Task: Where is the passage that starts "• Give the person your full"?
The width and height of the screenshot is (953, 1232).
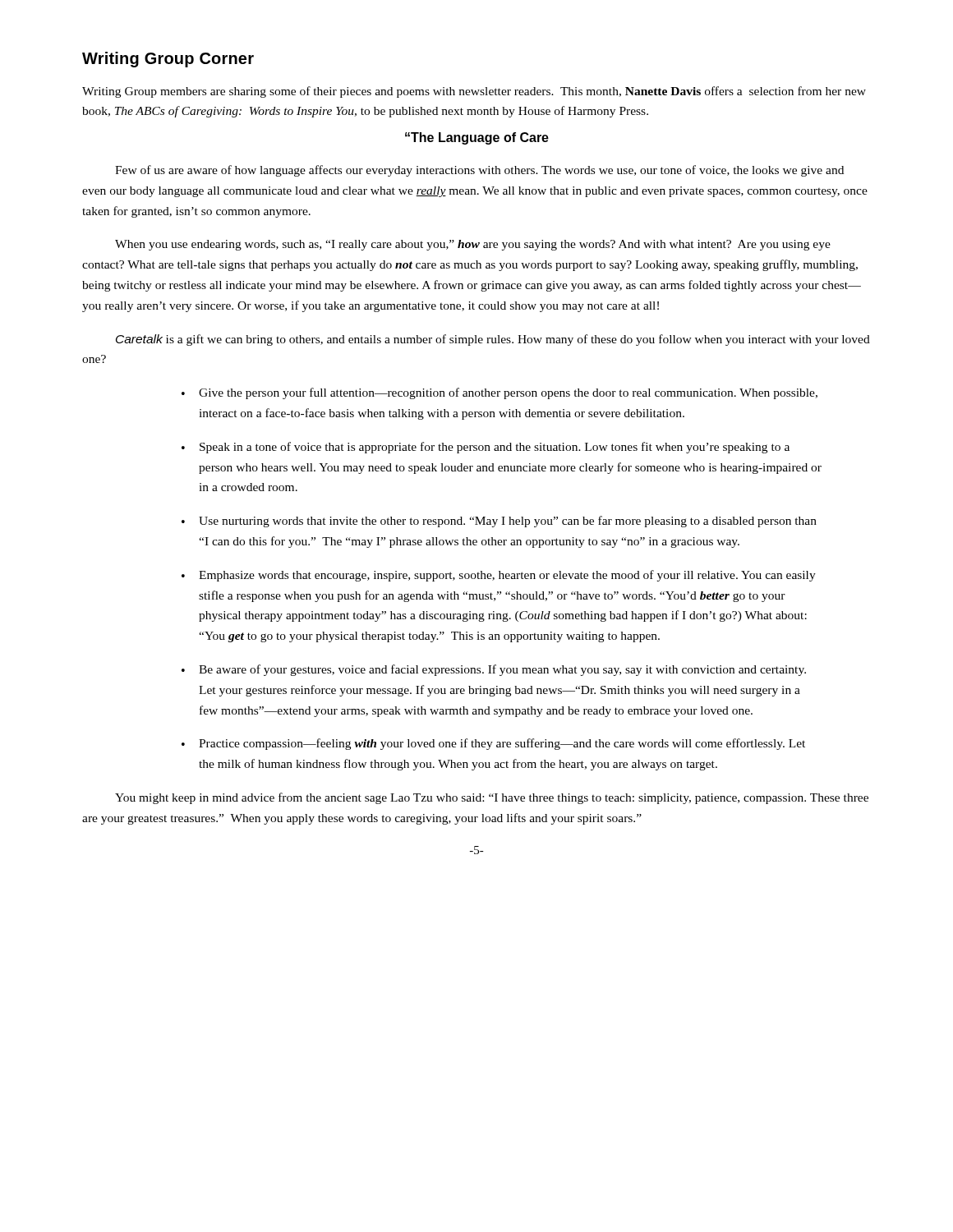Action: coord(501,403)
